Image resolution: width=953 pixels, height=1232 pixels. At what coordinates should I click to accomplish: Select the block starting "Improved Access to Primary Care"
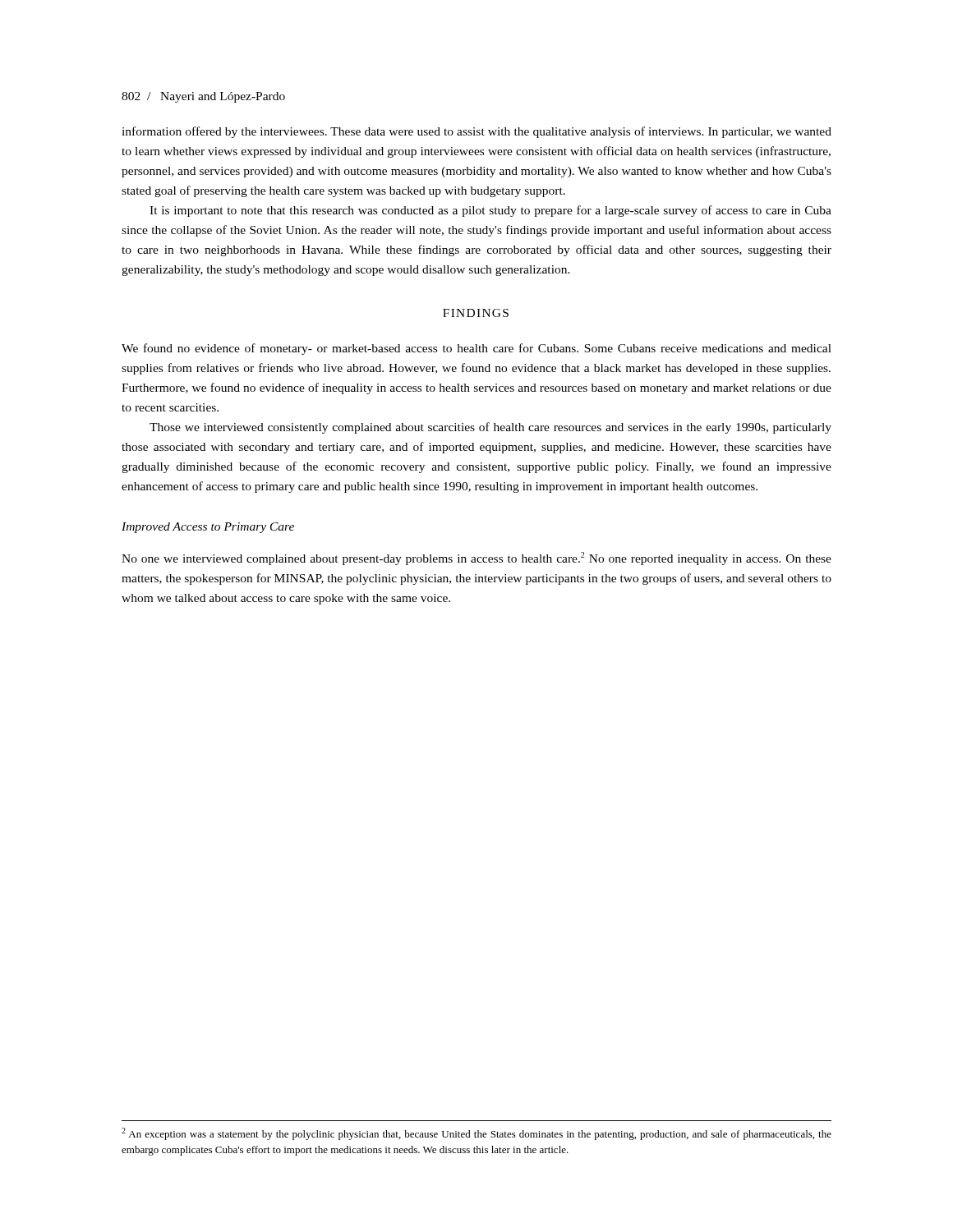coord(208,526)
